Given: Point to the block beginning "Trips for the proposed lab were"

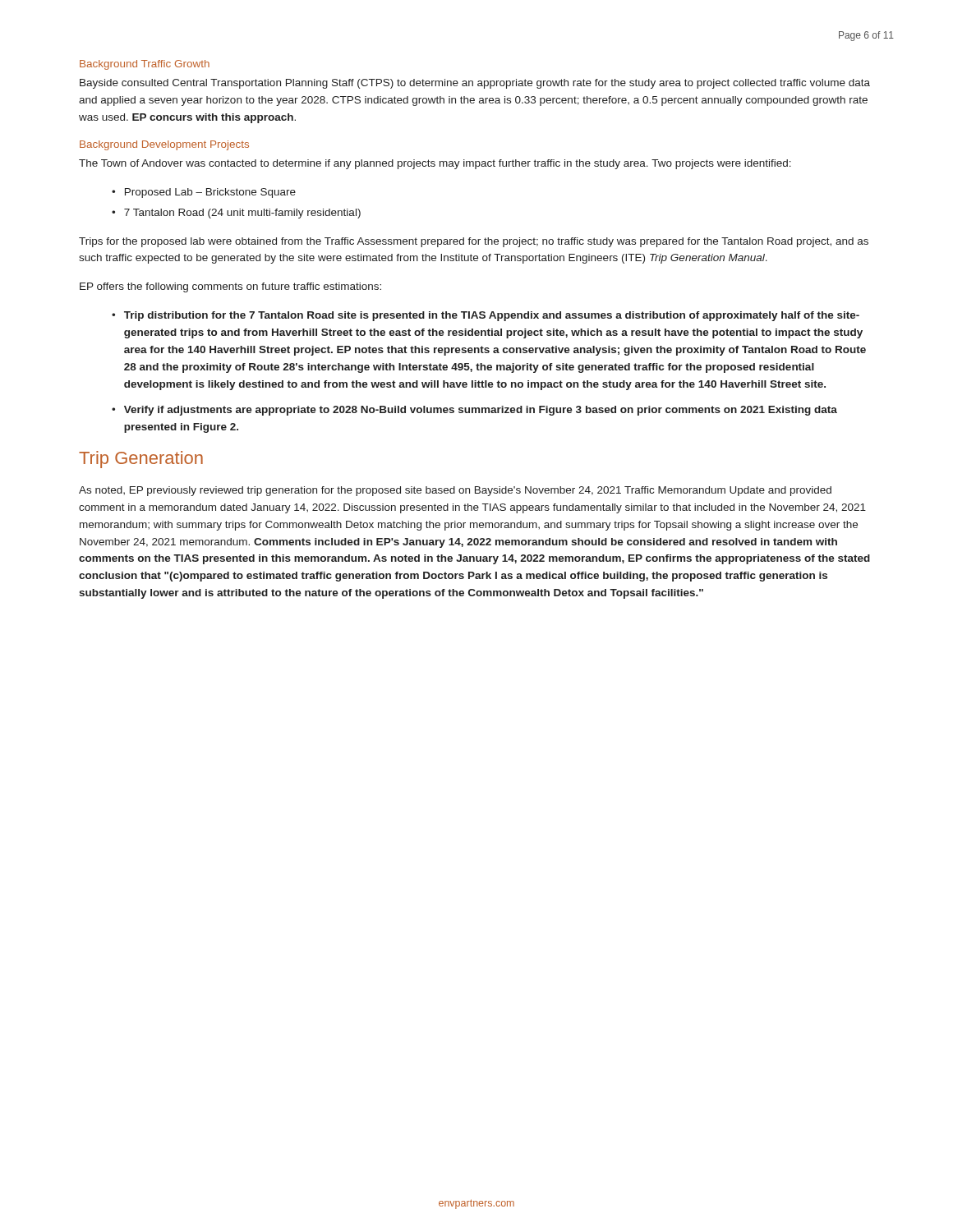Looking at the screenshot, I should [474, 249].
